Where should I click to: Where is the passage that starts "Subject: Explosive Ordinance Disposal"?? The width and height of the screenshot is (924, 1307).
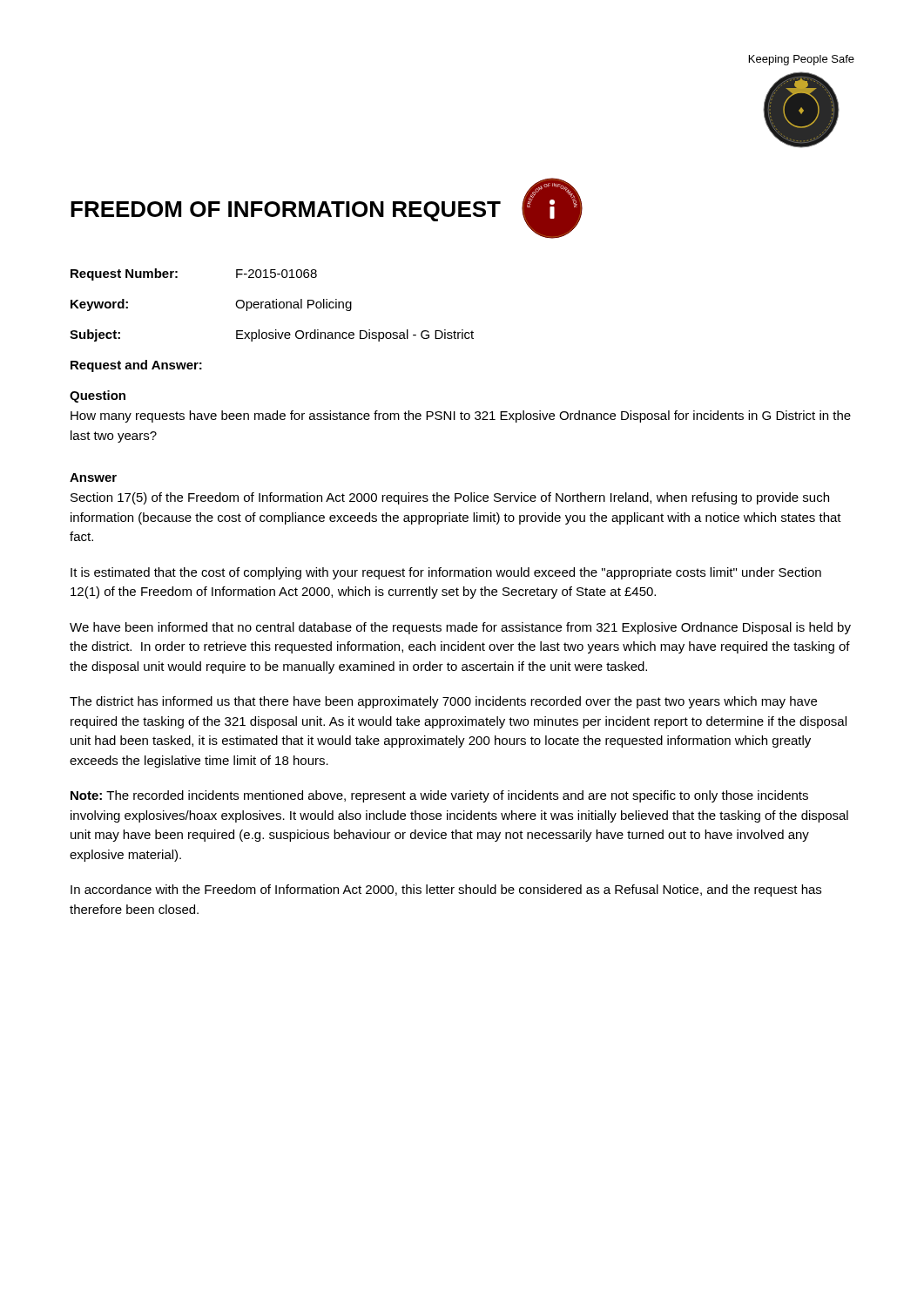(x=272, y=334)
